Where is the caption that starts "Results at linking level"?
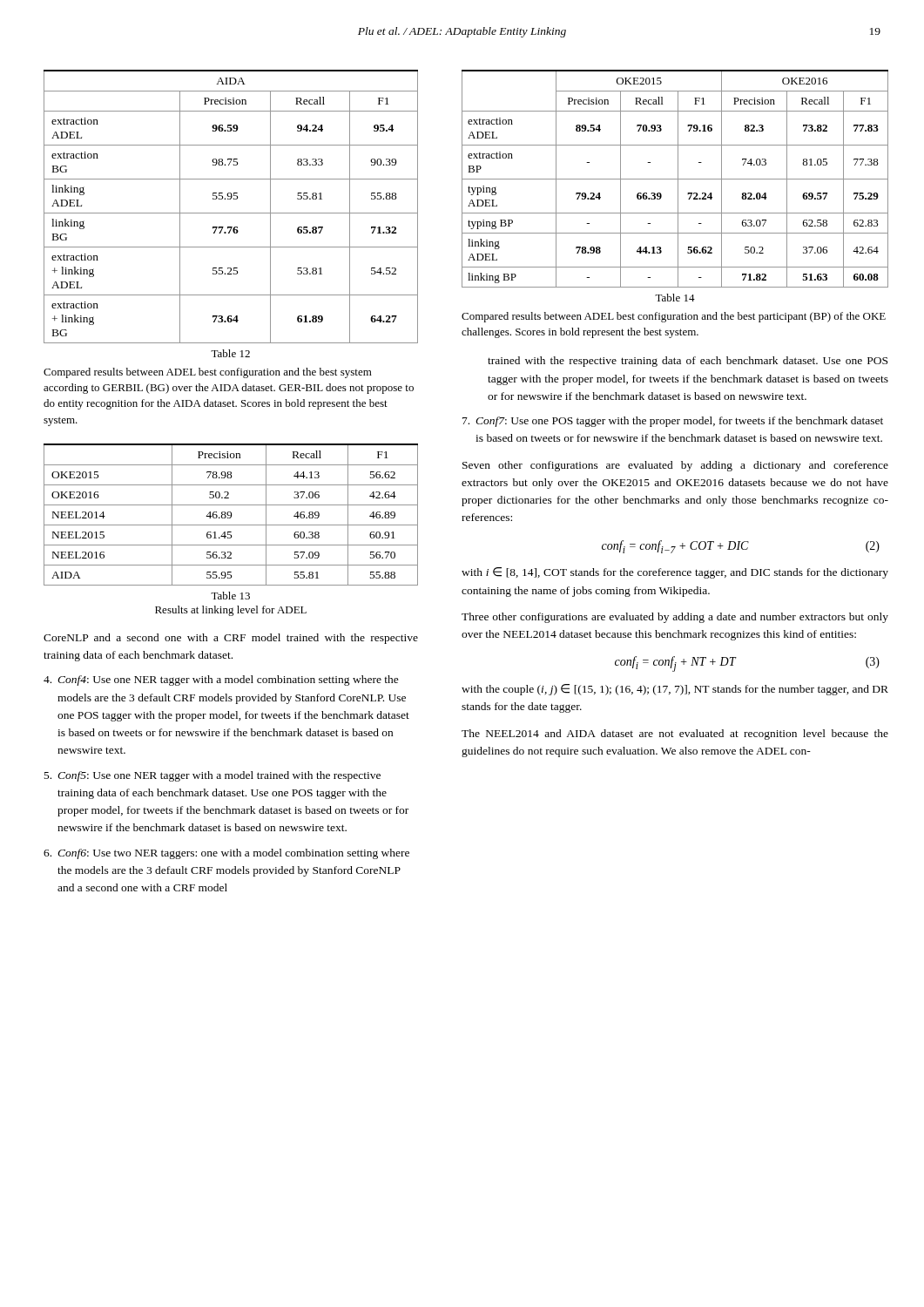 coord(231,609)
